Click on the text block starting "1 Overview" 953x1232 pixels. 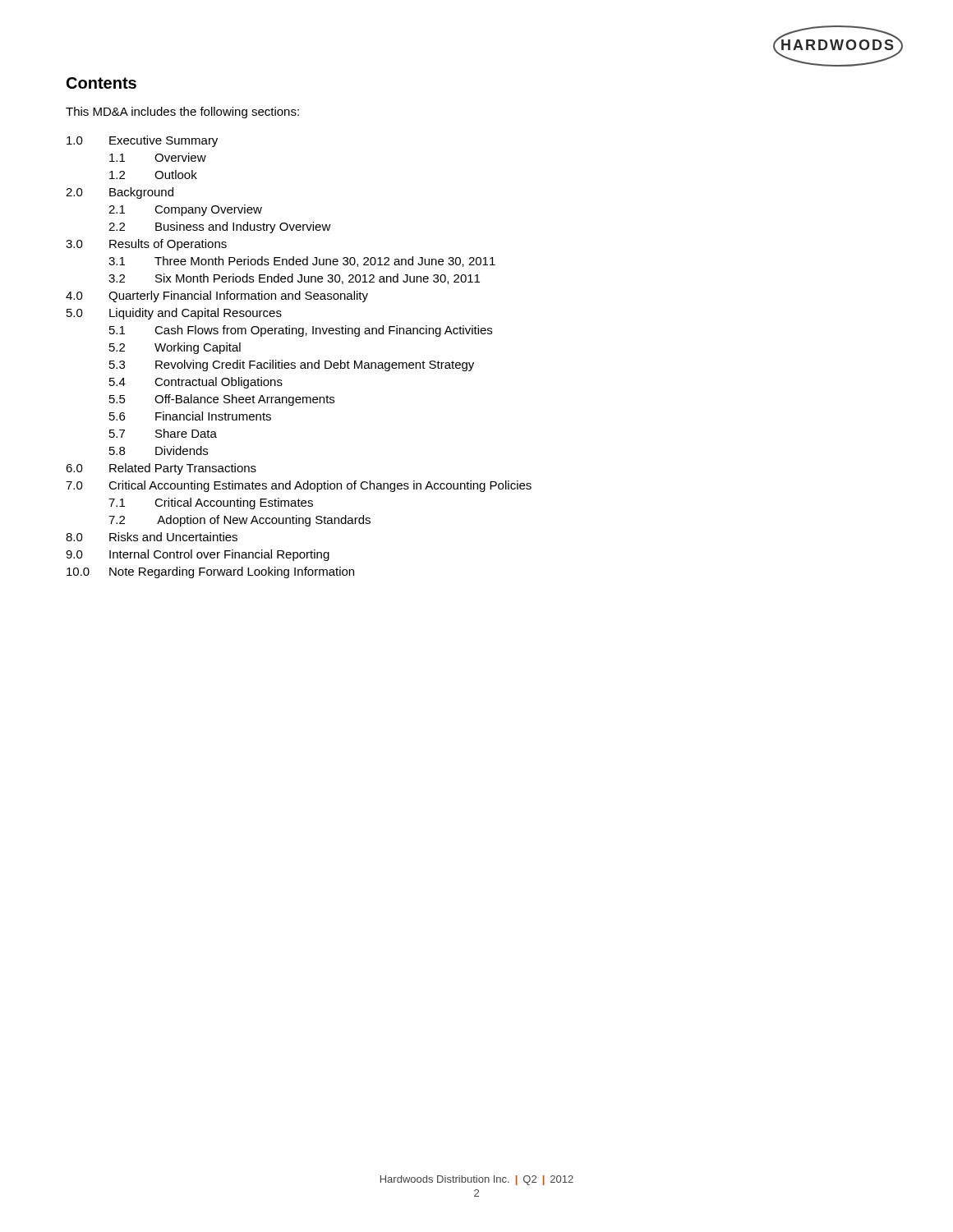157,157
